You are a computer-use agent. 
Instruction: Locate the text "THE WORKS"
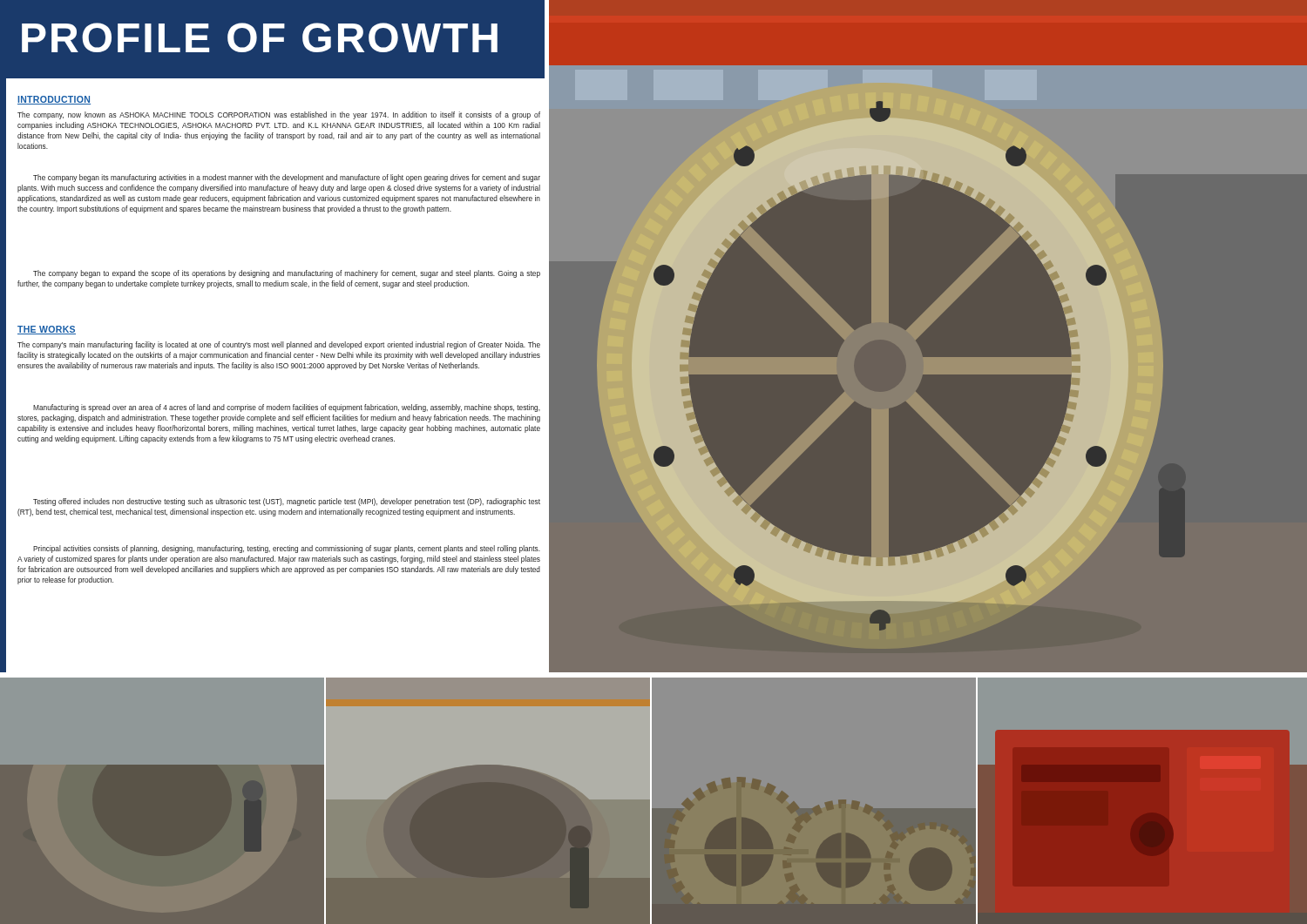47,329
